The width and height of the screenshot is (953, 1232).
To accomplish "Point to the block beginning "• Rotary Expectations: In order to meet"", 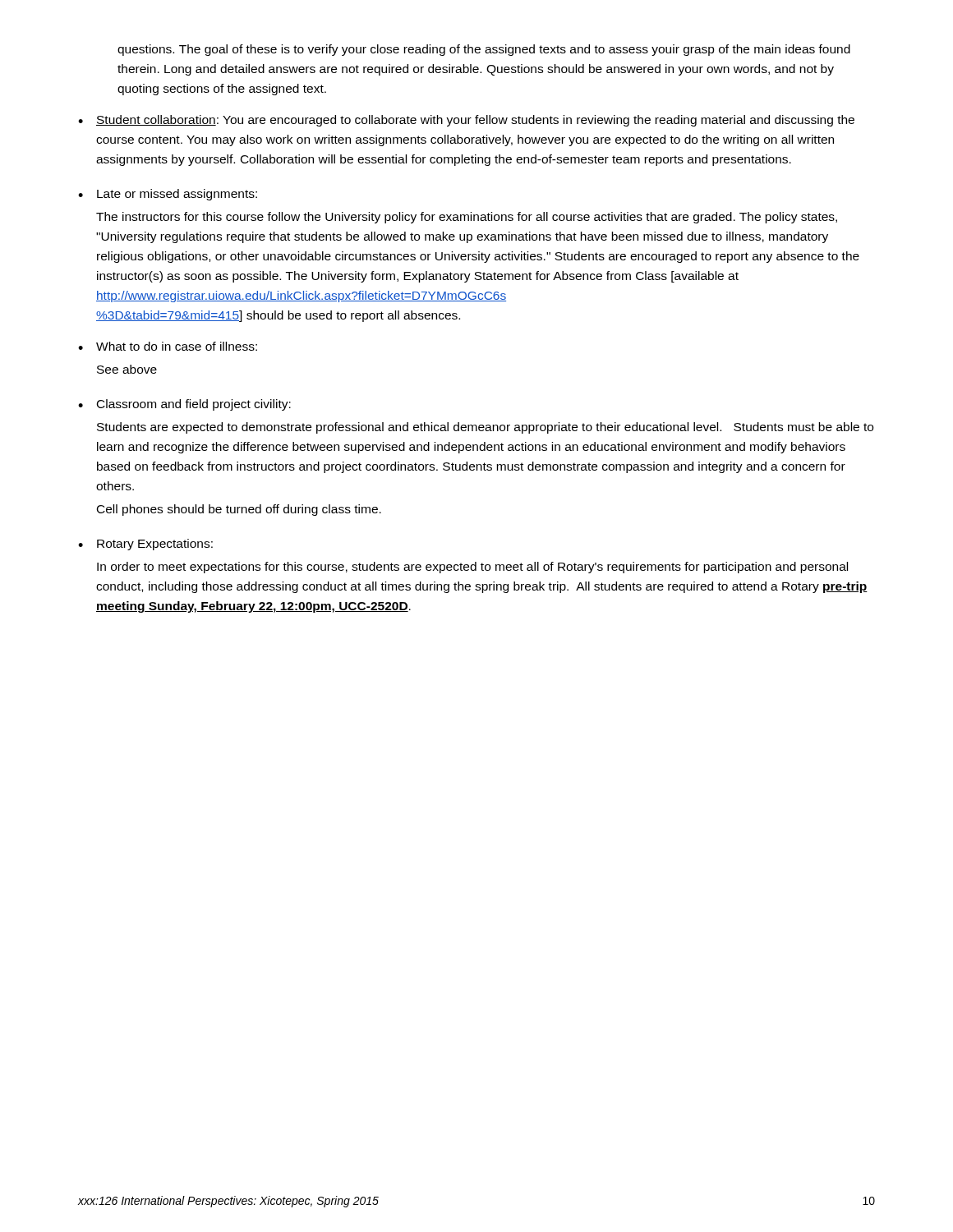I will pyautogui.click(x=476, y=575).
